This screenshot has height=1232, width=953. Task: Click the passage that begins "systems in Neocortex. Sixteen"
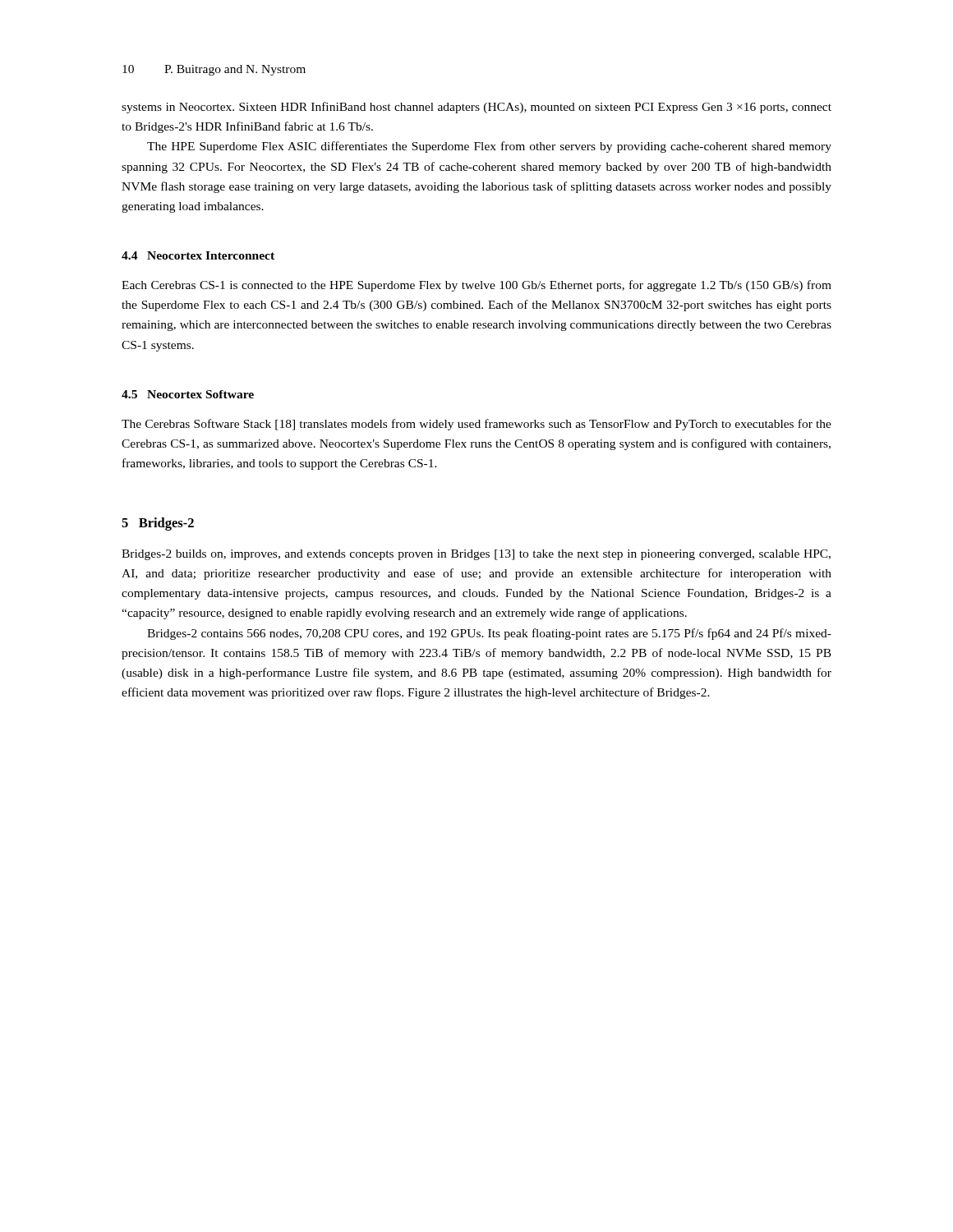pos(476,116)
